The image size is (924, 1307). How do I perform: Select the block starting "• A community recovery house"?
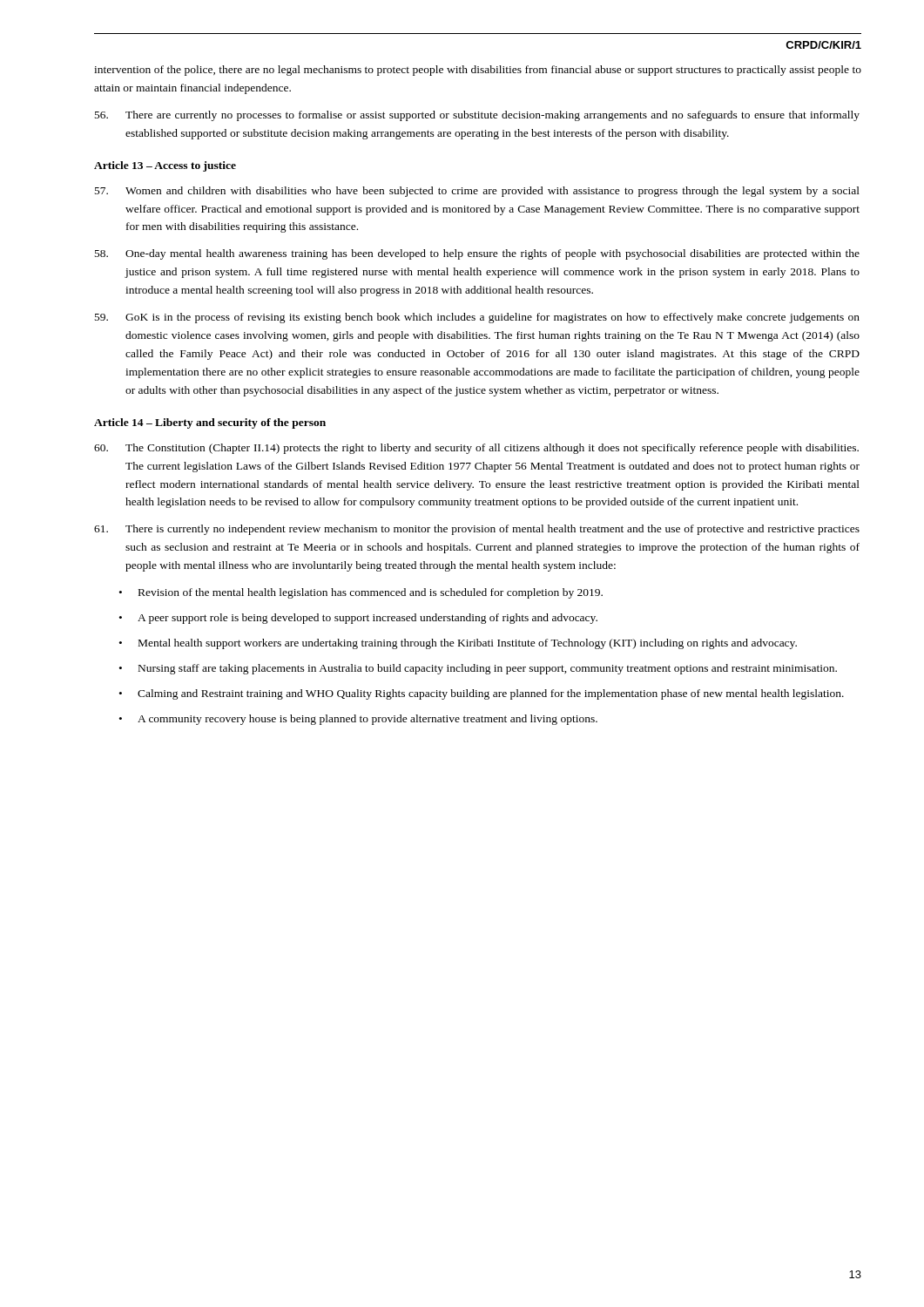pos(358,719)
